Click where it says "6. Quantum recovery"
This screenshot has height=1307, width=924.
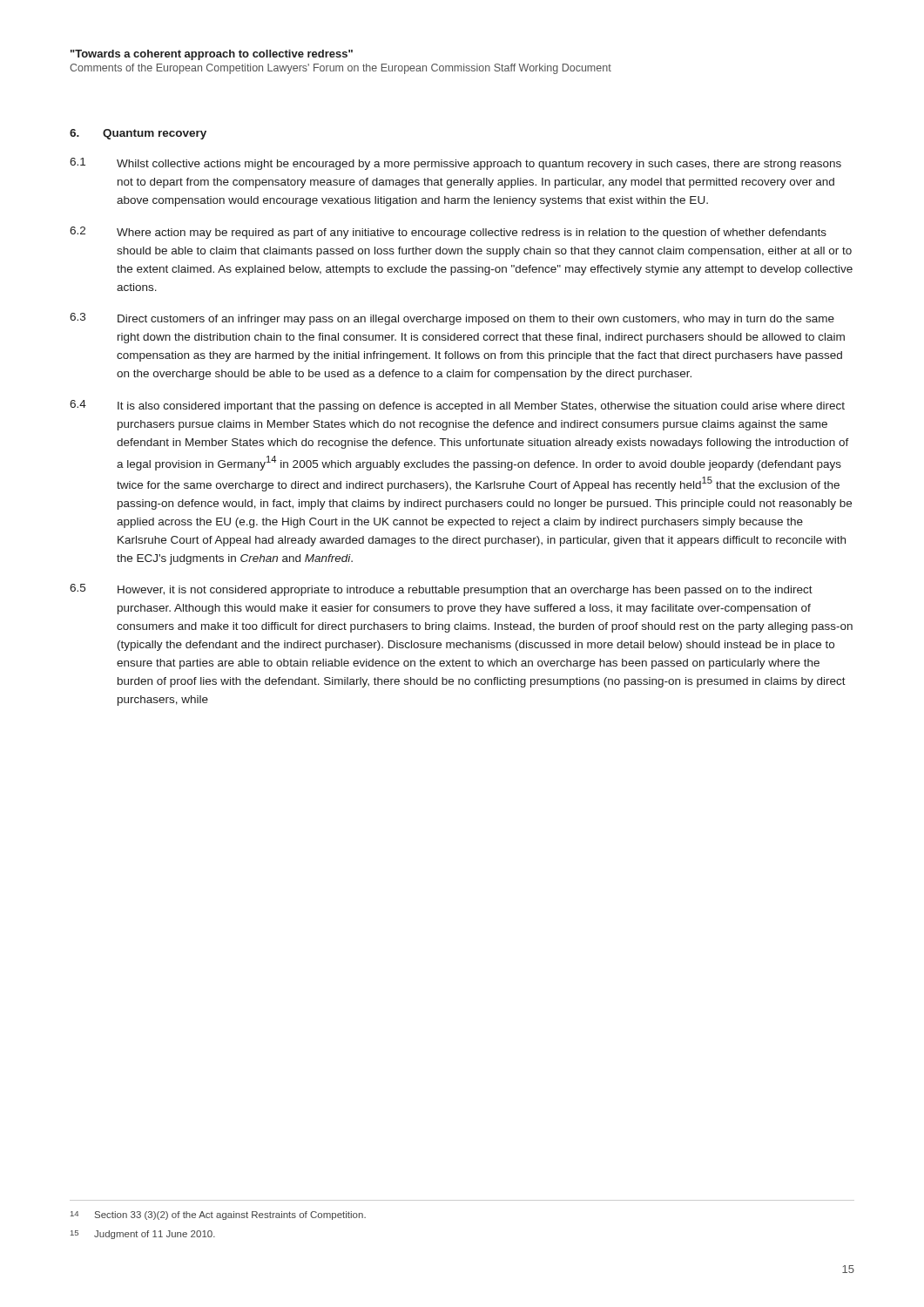click(138, 133)
